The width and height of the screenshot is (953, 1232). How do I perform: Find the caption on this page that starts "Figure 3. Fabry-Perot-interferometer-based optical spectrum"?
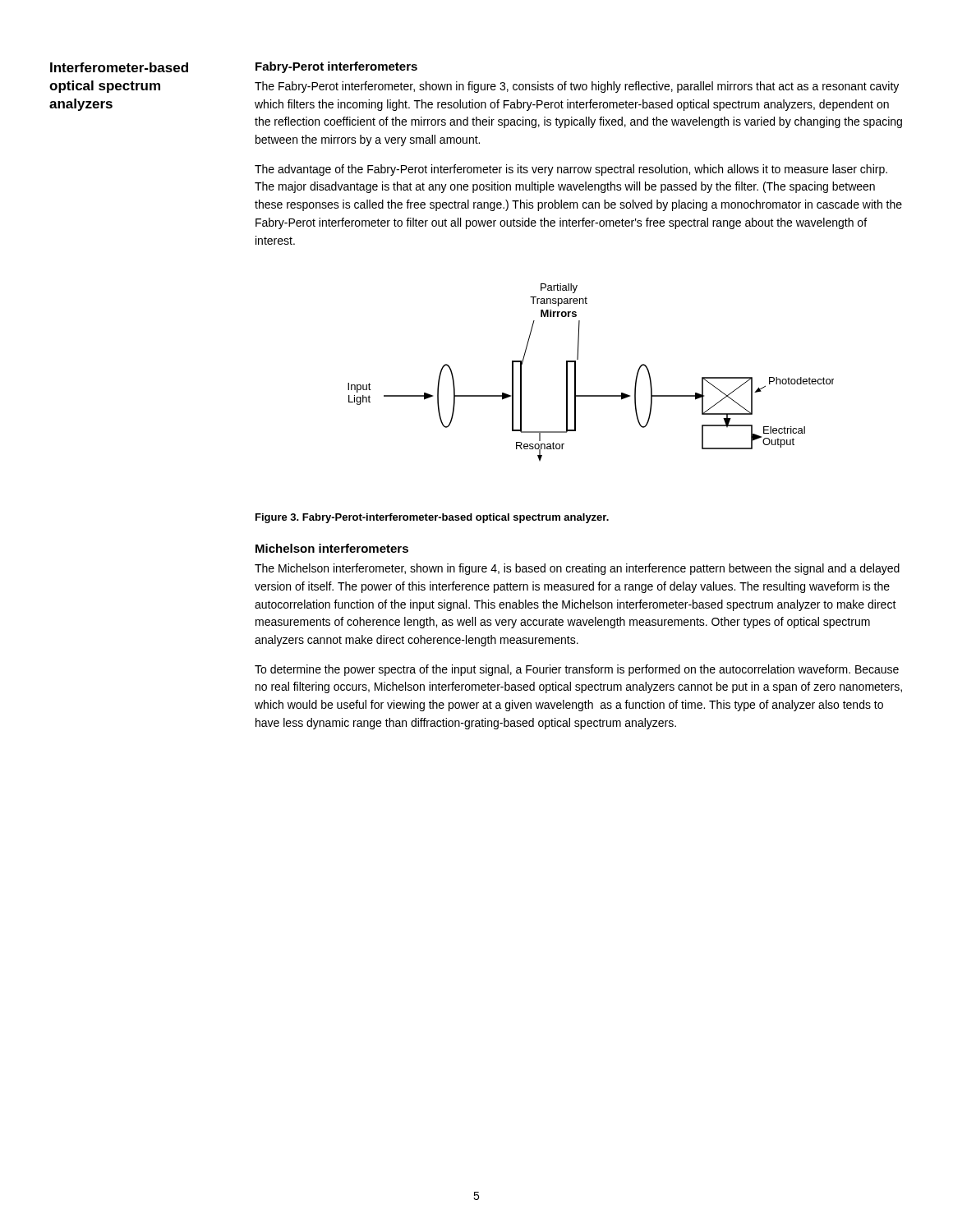(432, 517)
